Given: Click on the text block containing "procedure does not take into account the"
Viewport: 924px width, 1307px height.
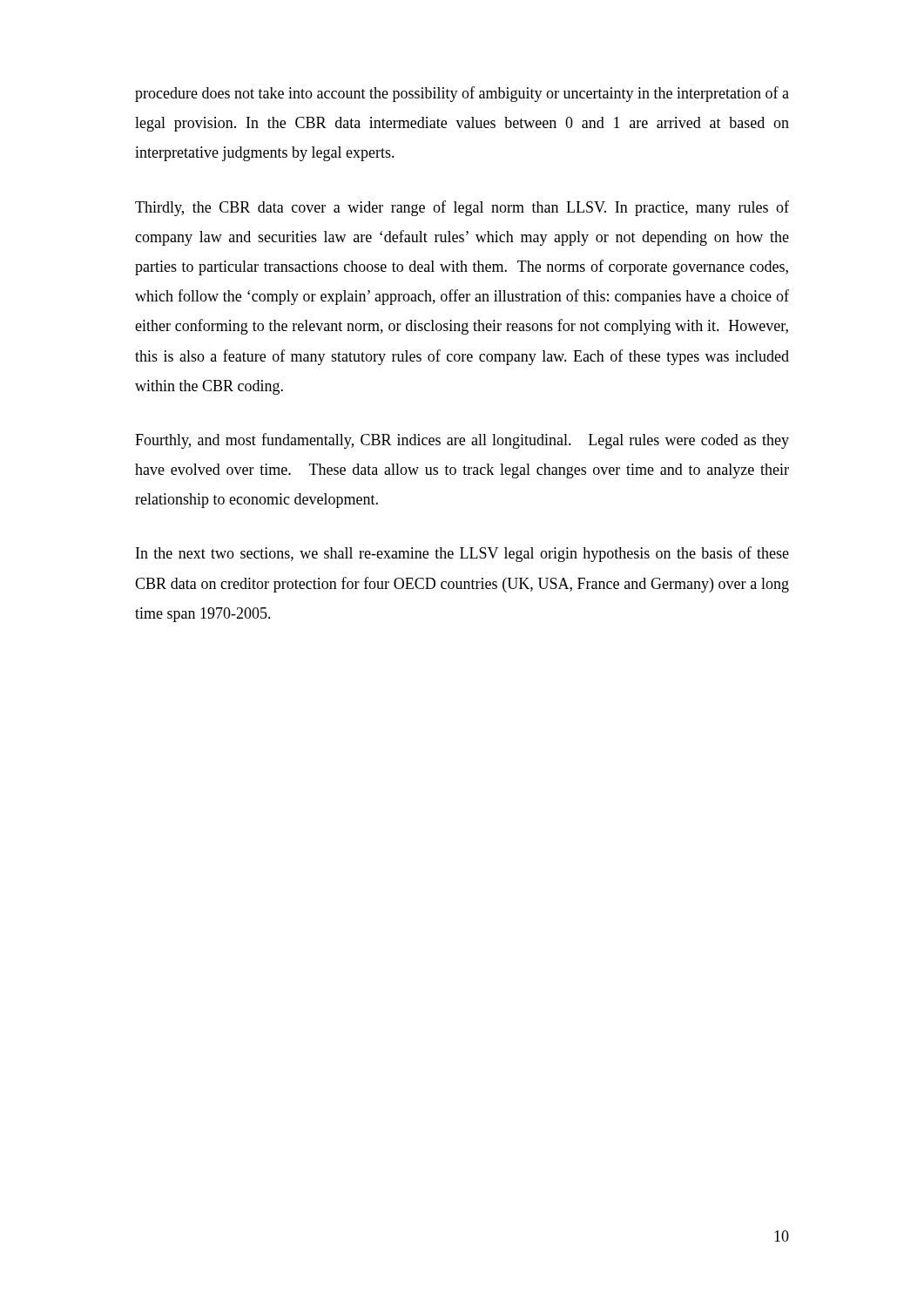Looking at the screenshot, I should click(462, 123).
